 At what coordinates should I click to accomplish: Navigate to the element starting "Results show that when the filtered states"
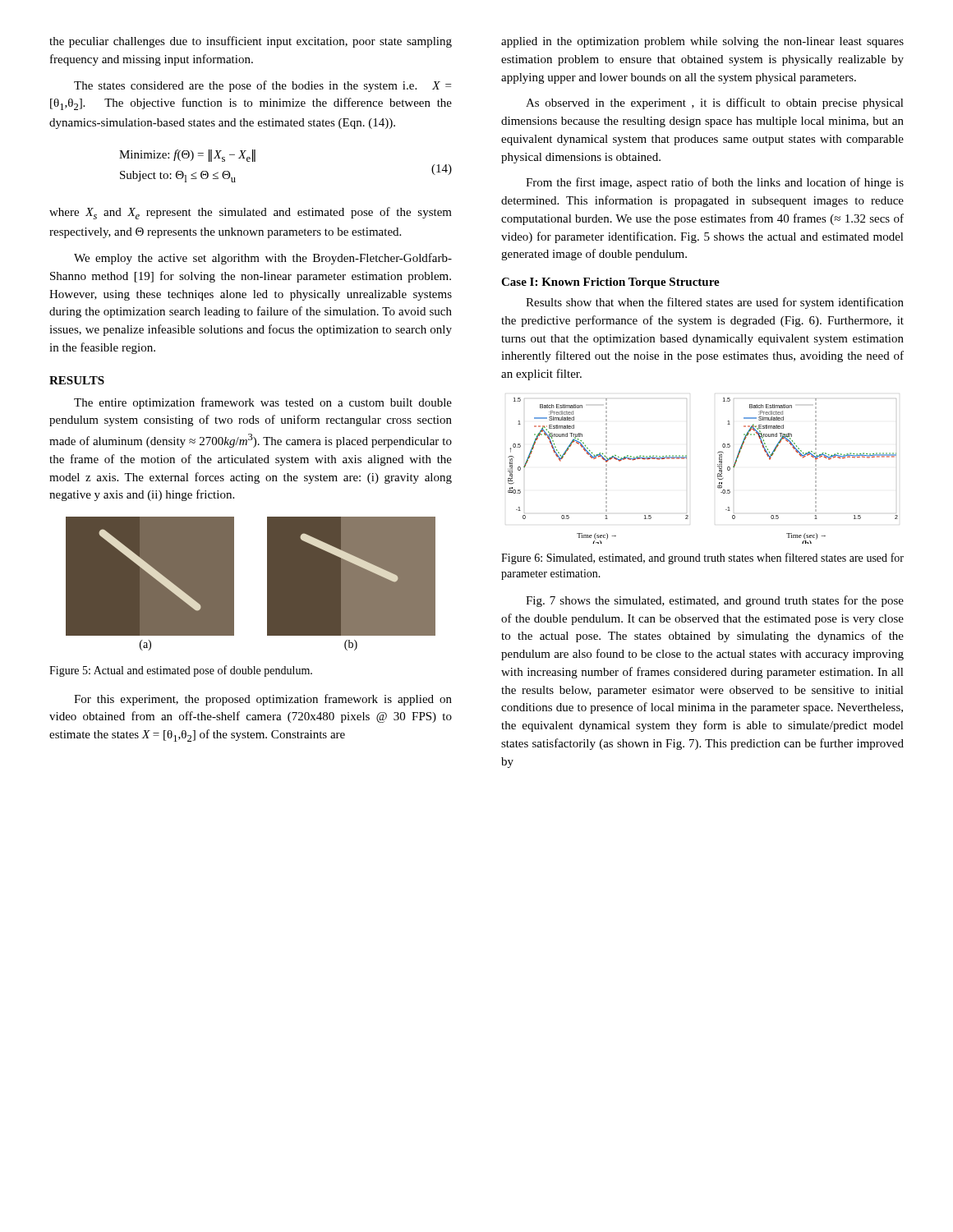pos(702,339)
